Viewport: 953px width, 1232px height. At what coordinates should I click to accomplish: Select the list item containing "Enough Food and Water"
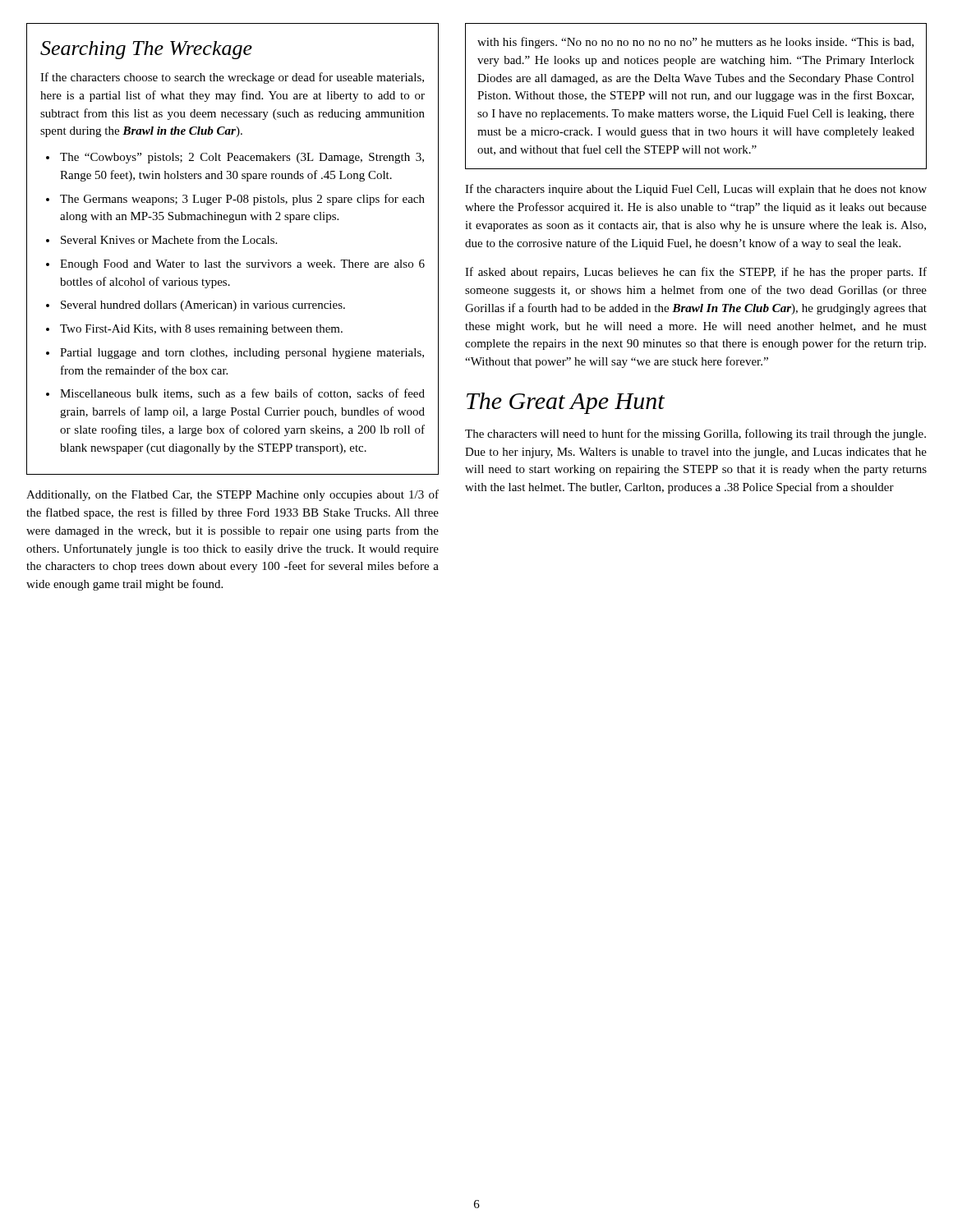242,273
